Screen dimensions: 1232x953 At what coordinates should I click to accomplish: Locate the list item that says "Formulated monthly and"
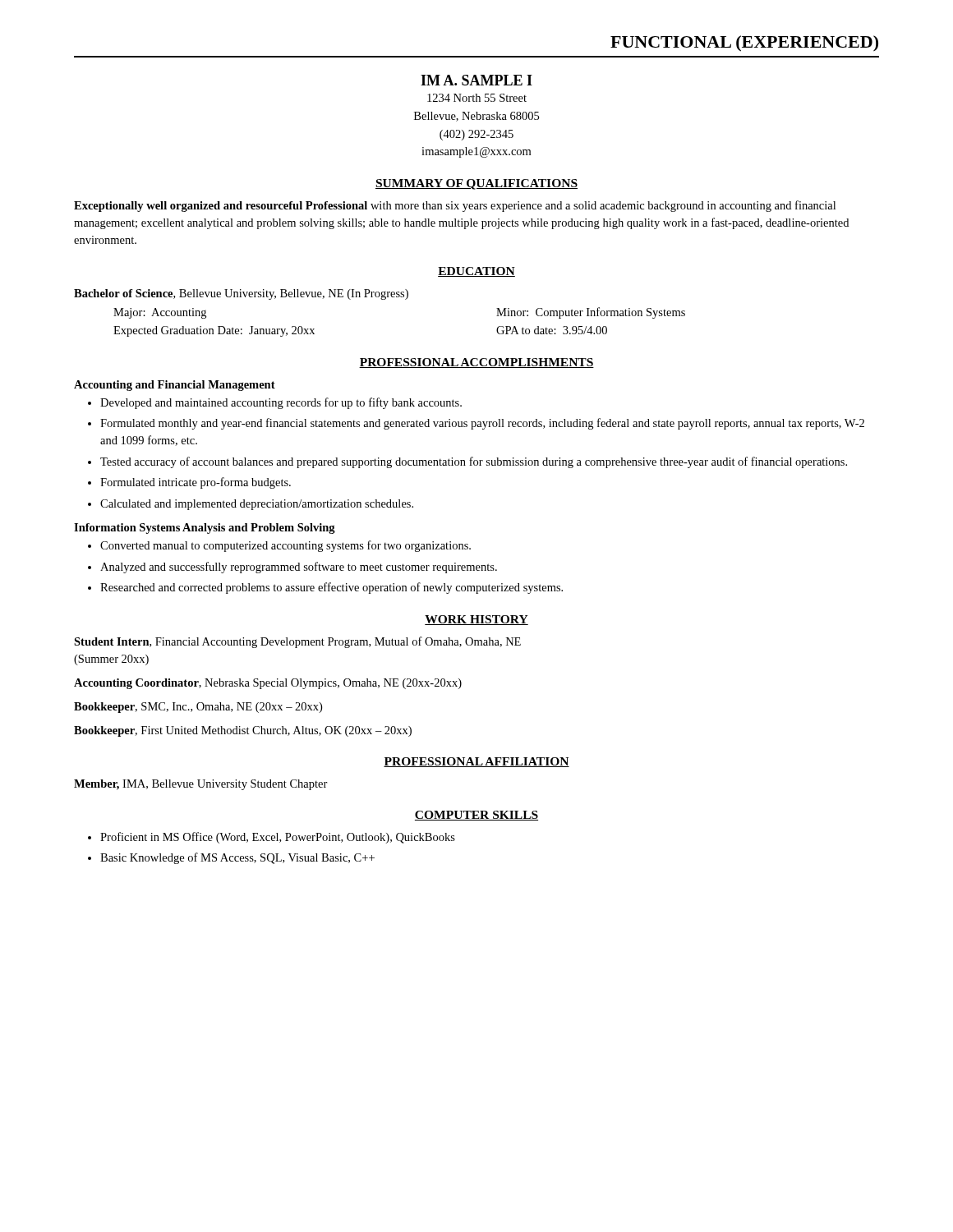[x=483, y=432]
